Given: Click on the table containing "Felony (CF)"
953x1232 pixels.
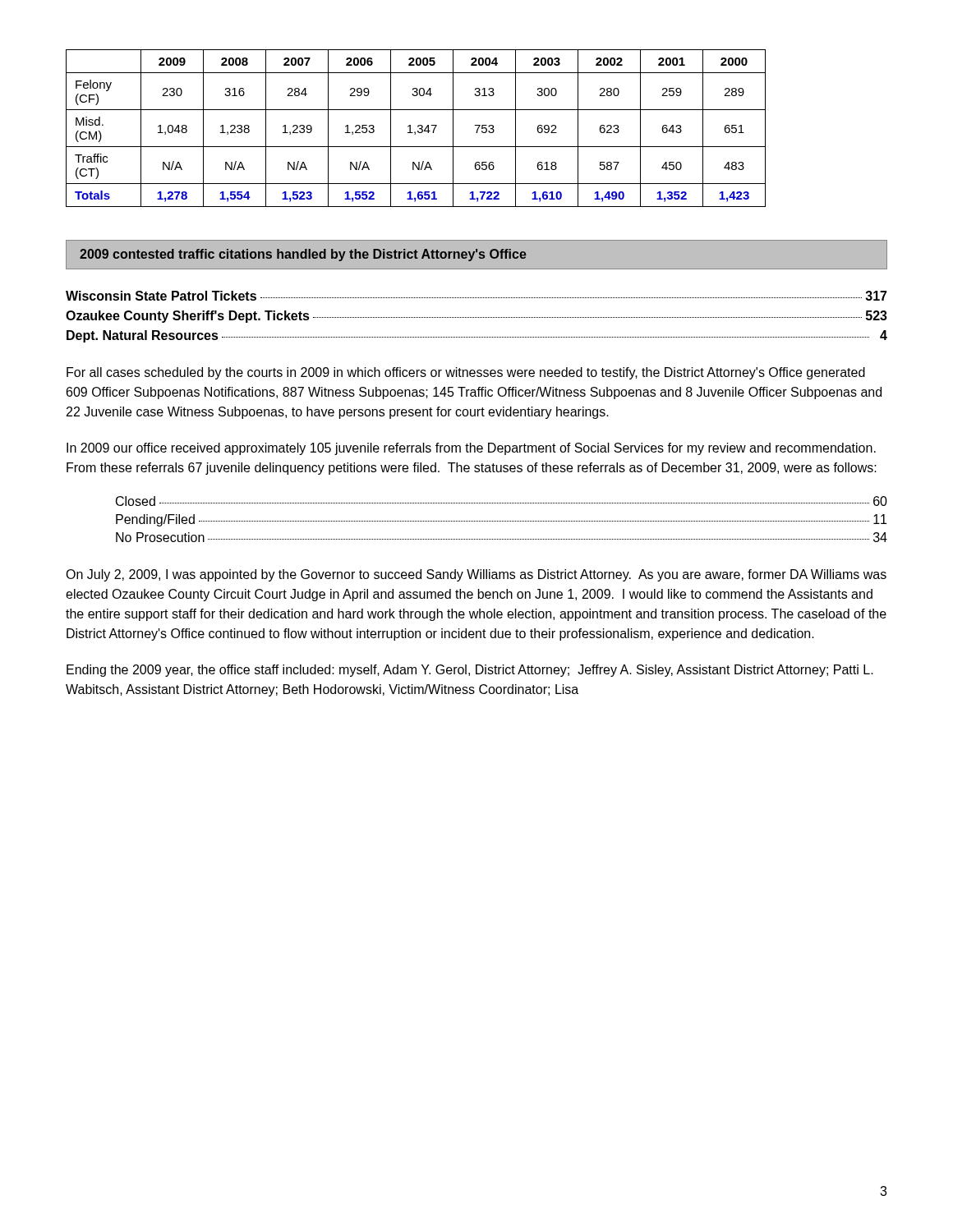Looking at the screenshot, I should [x=476, y=128].
